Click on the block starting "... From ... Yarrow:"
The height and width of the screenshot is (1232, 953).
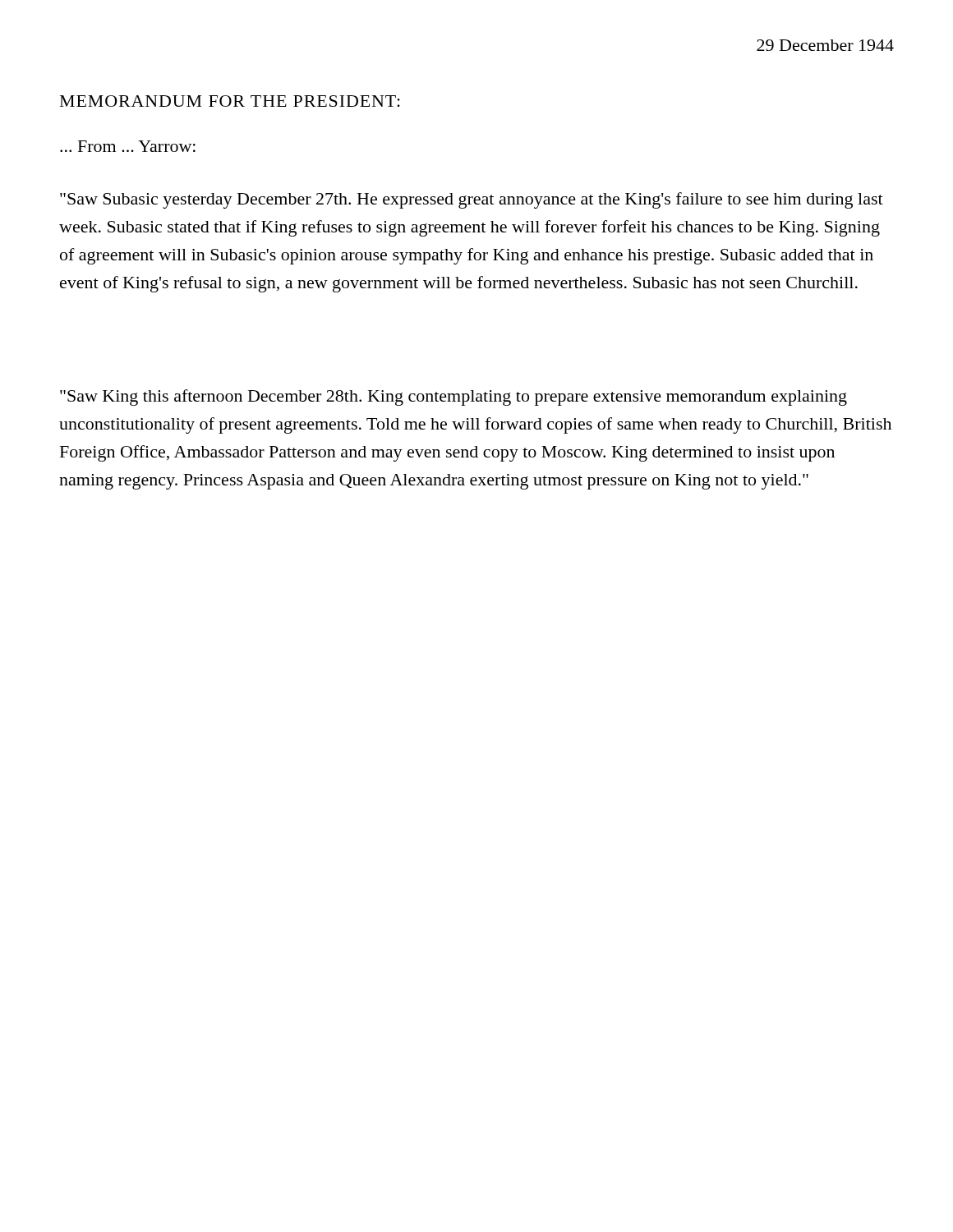pos(128,146)
